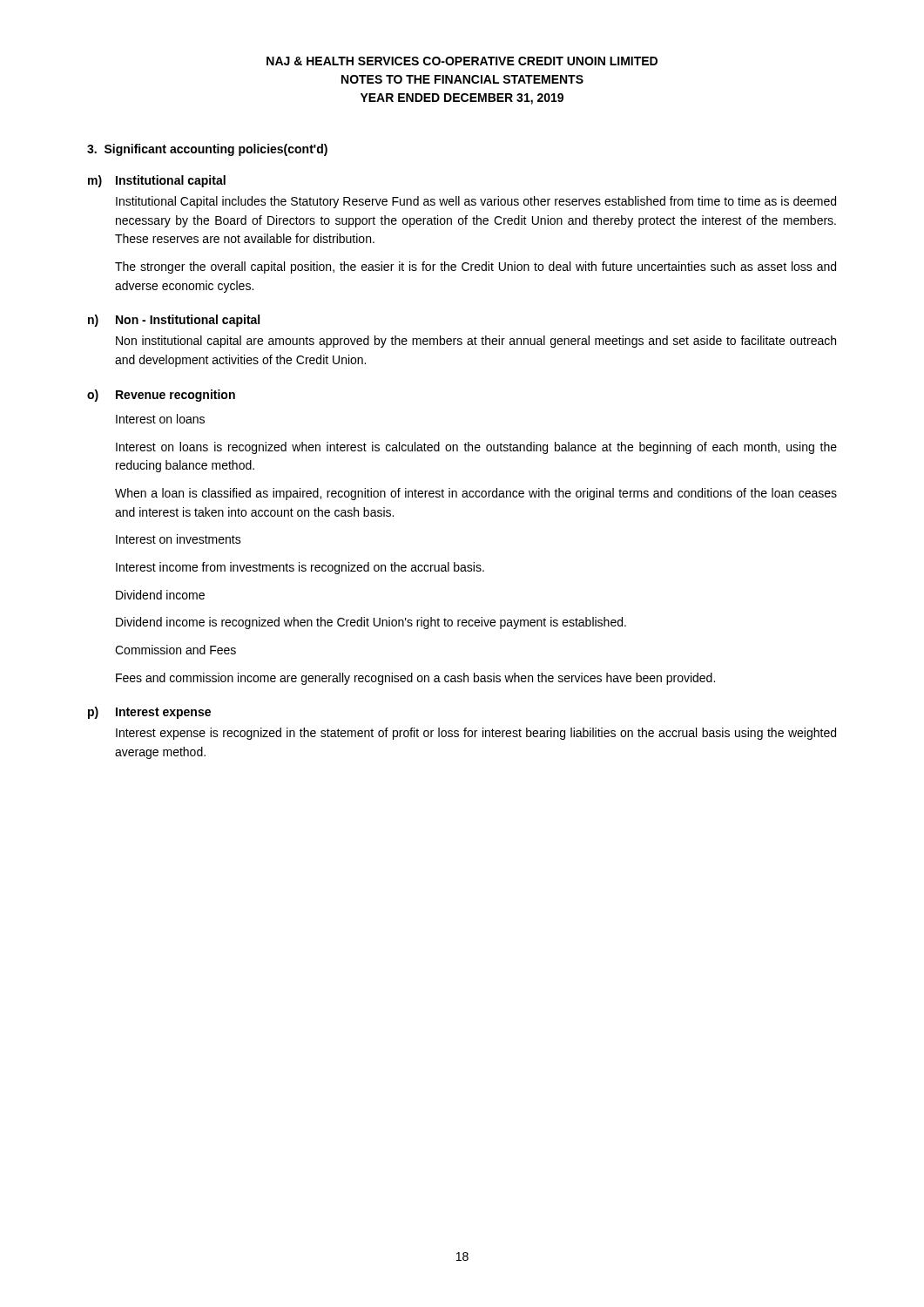Locate the element starting "Non institutional capital are amounts approved"
This screenshot has height=1307, width=924.
pyautogui.click(x=476, y=351)
